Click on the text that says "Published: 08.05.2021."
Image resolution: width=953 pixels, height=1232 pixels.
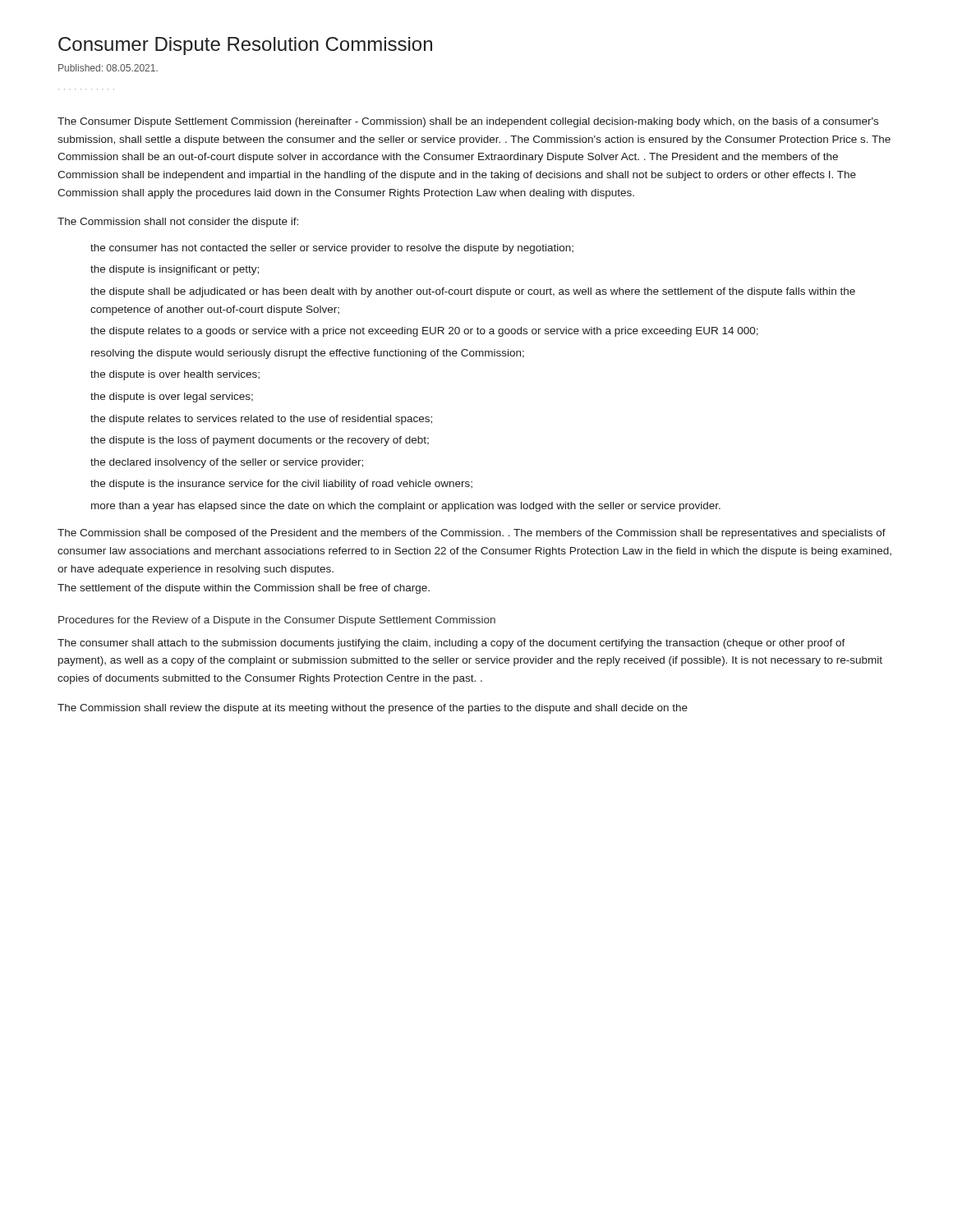pyautogui.click(x=108, y=68)
